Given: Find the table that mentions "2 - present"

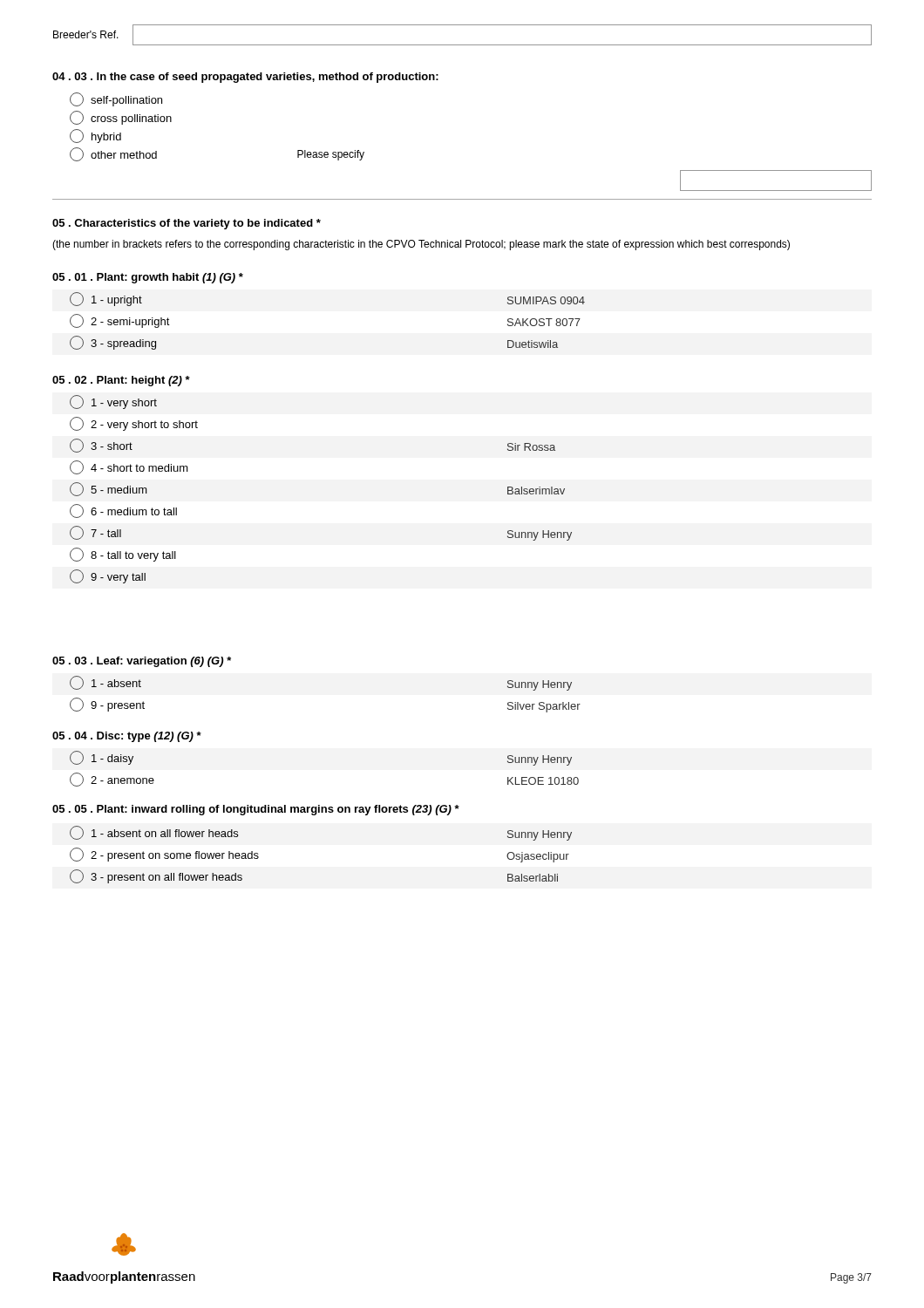Looking at the screenshot, I should [462, 856].
